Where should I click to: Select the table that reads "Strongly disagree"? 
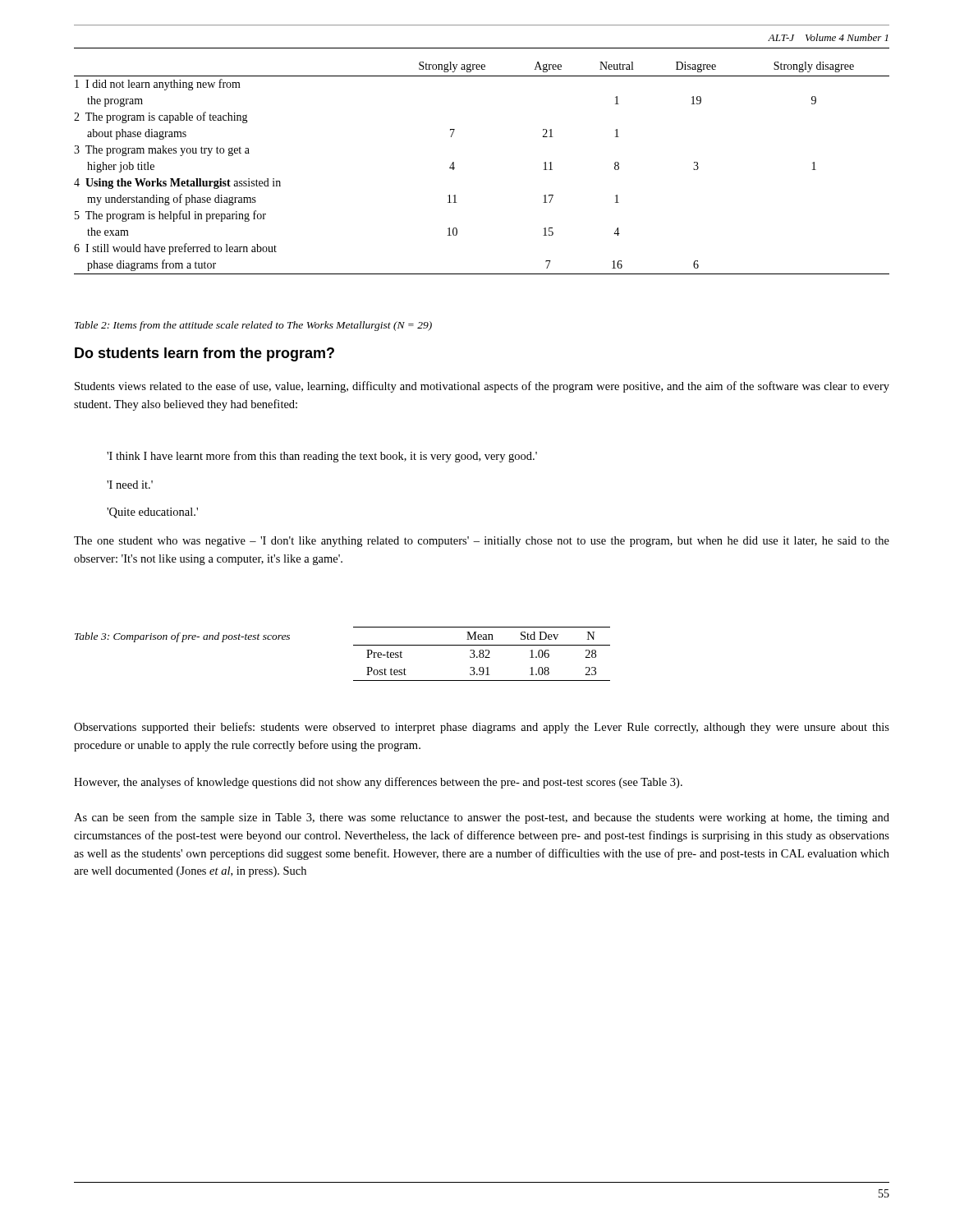click(x=482, y=166)
